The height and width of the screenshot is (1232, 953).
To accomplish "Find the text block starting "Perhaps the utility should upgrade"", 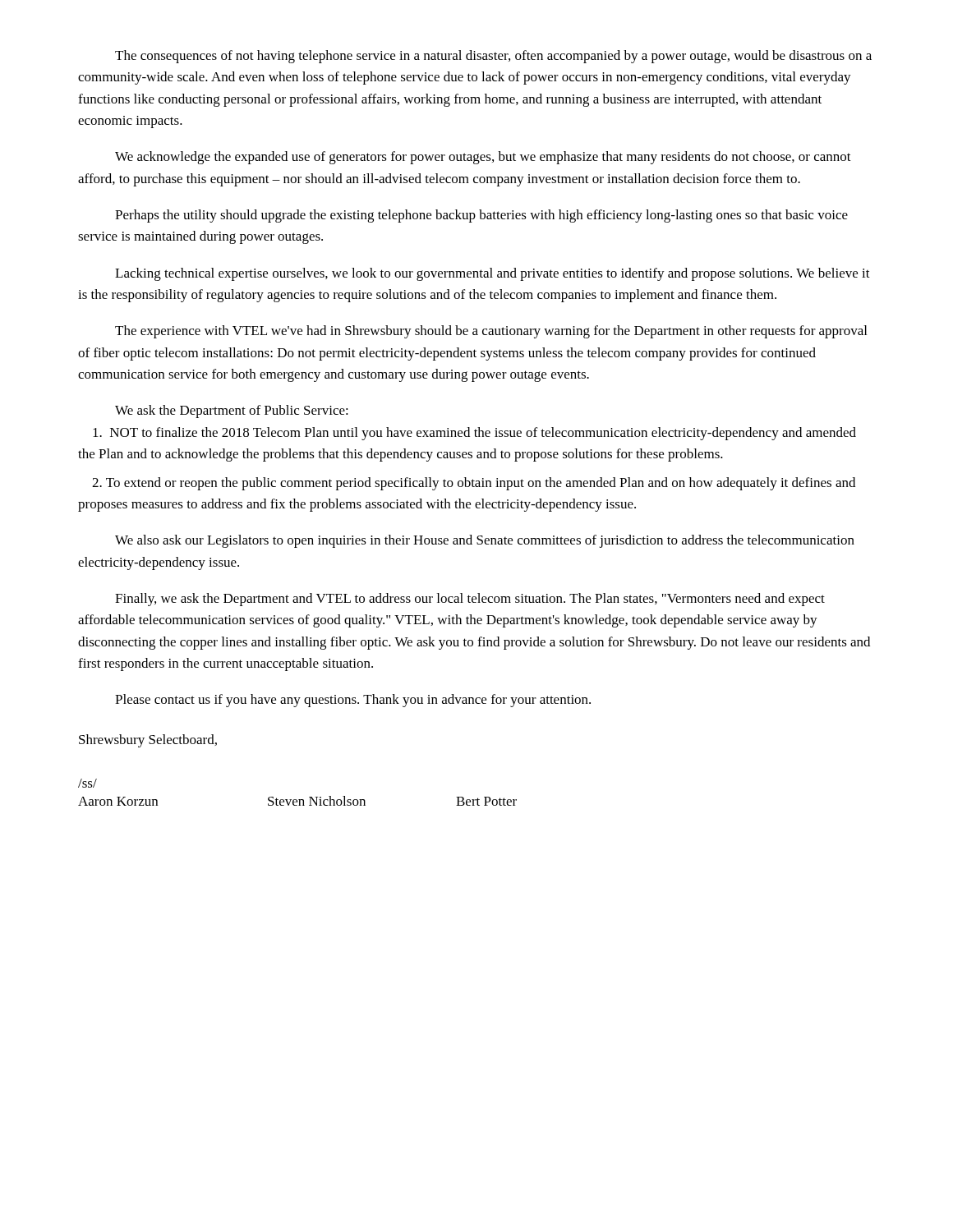I will (463, 226).
